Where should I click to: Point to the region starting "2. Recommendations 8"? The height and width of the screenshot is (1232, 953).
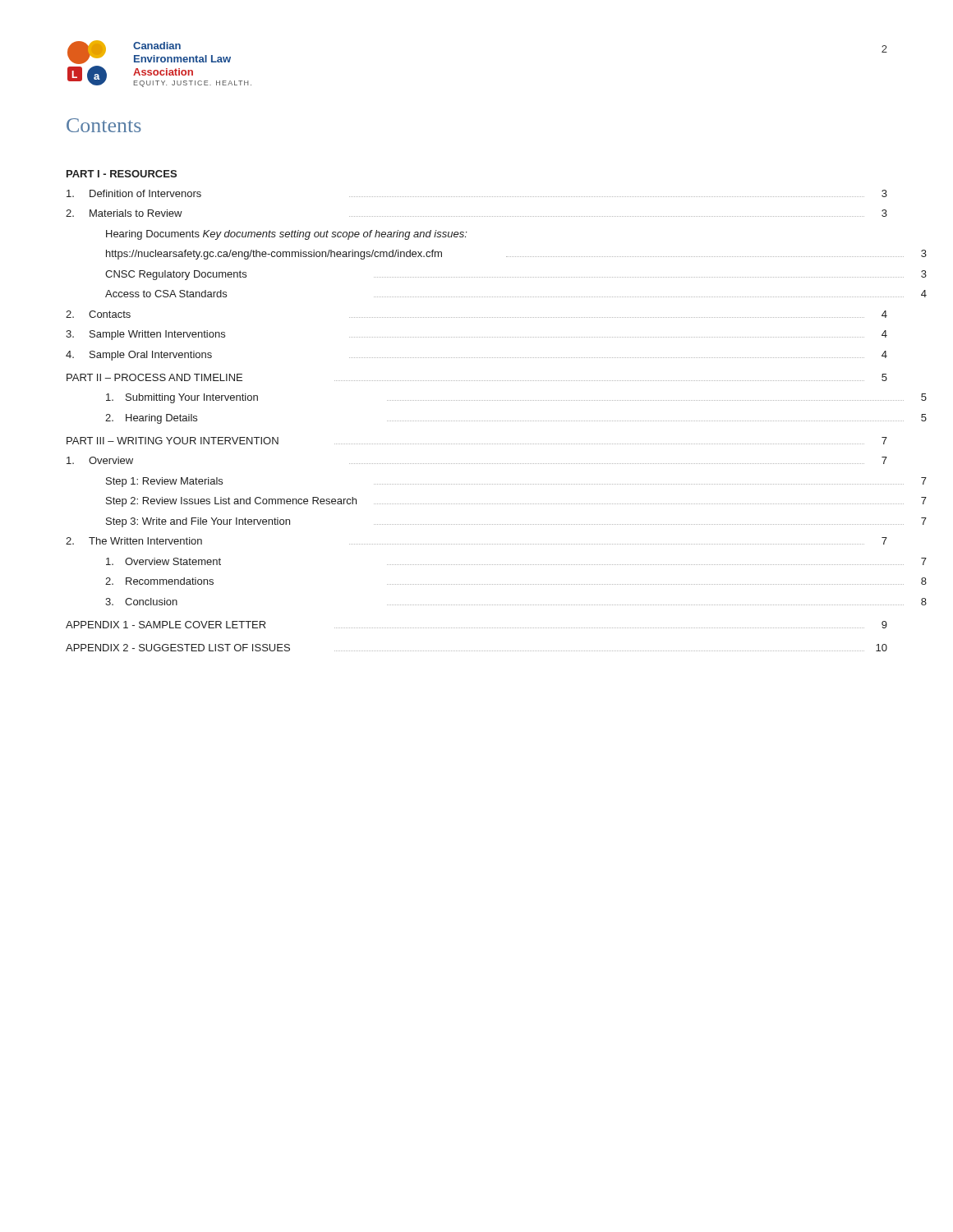(516, 581)
